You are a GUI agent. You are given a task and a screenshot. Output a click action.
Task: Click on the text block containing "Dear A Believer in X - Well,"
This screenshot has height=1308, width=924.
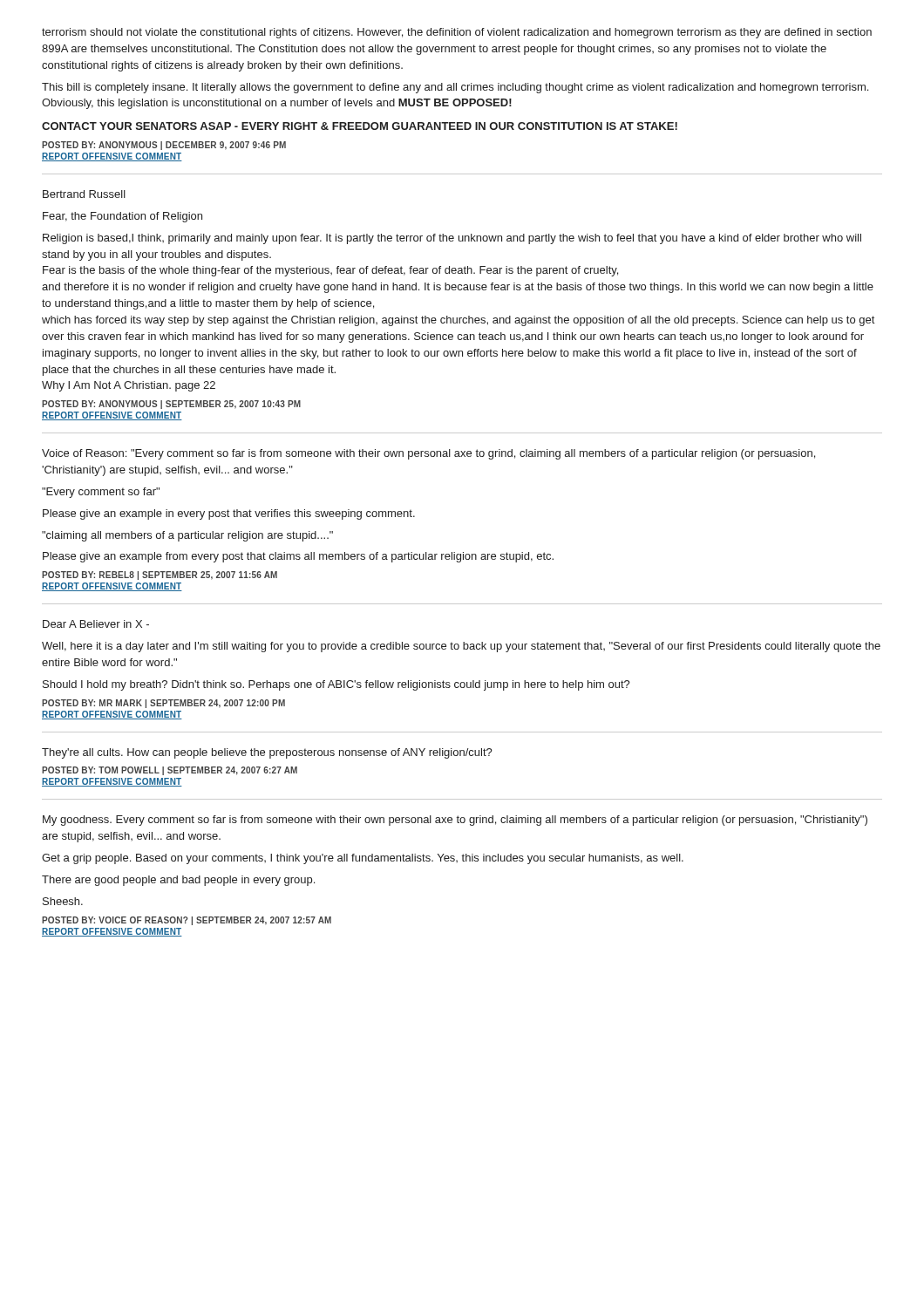[x=462, y=655]
